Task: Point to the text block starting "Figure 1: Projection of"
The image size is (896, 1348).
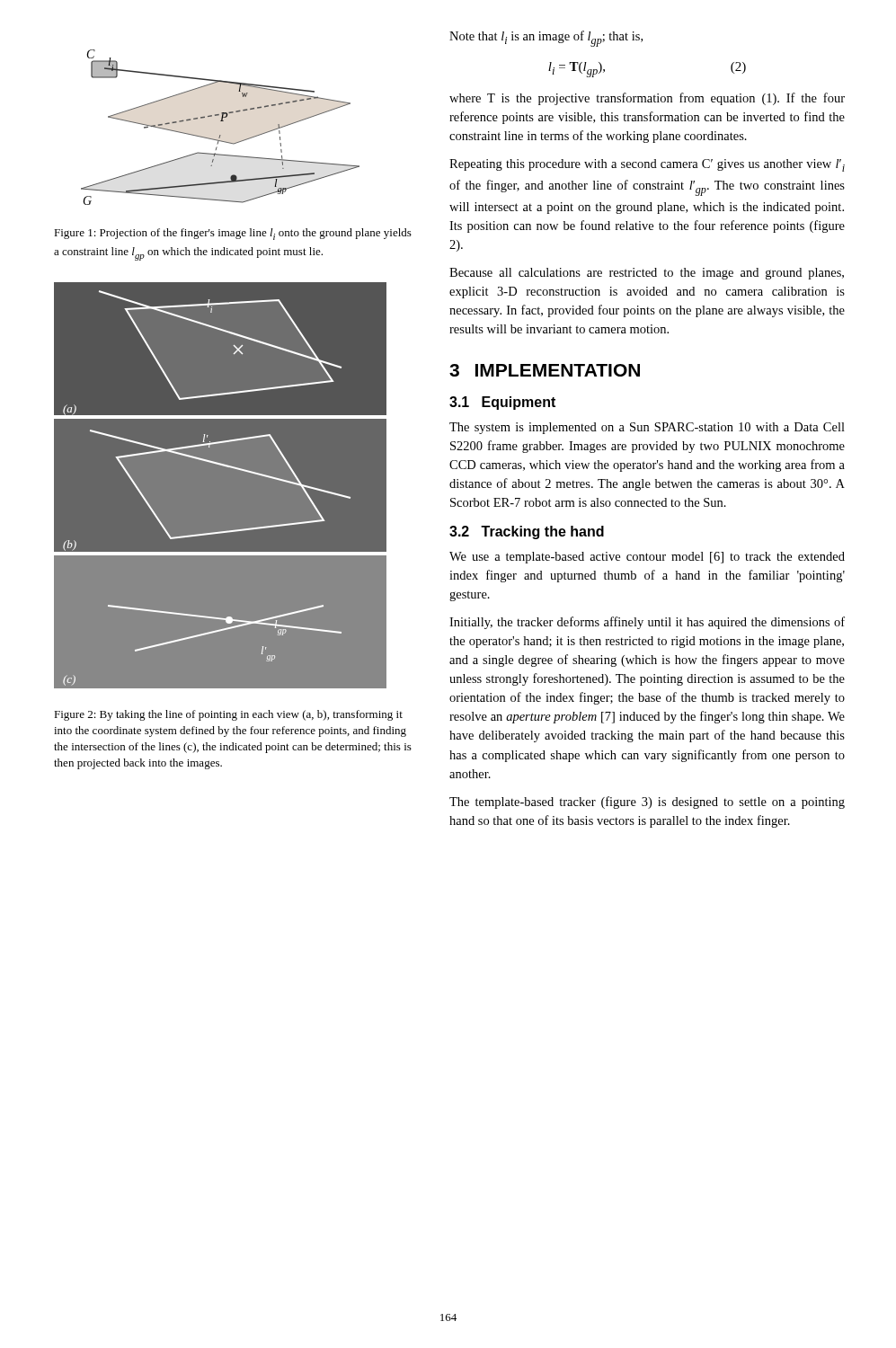Action: pos(233,243)
